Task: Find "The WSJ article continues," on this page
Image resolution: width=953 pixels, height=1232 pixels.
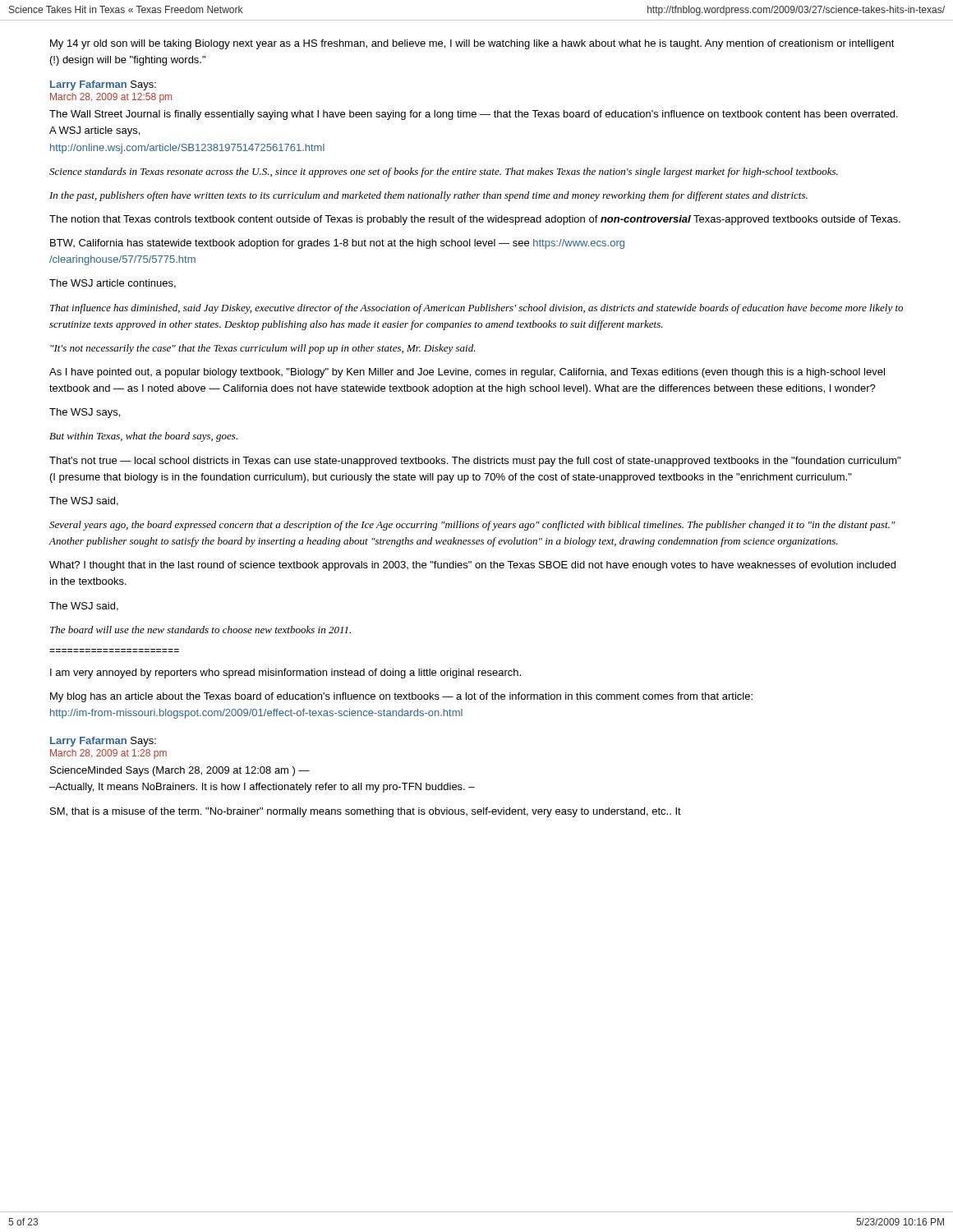Action: click(113, 284)
